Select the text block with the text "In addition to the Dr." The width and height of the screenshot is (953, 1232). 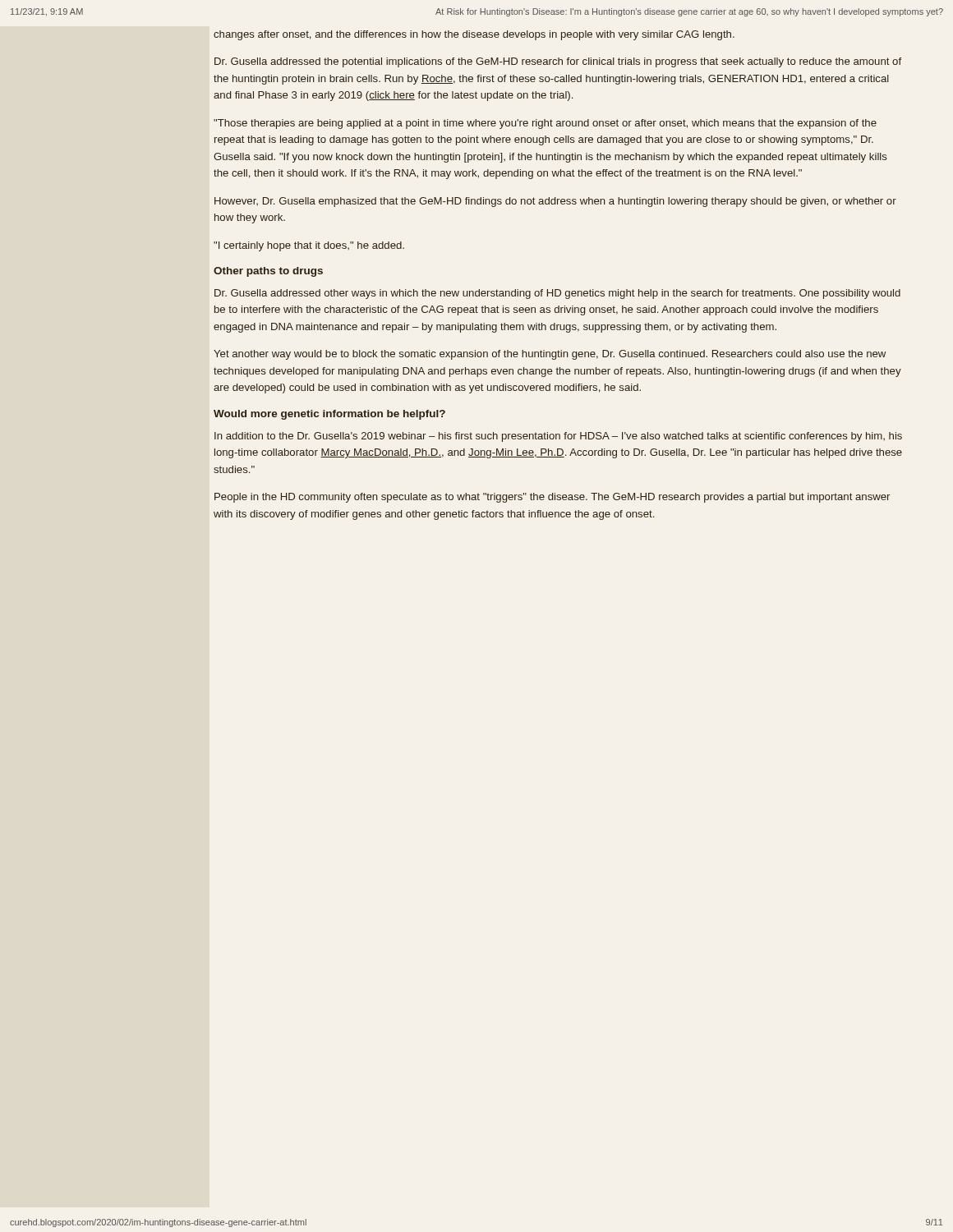tap(558, 452)
